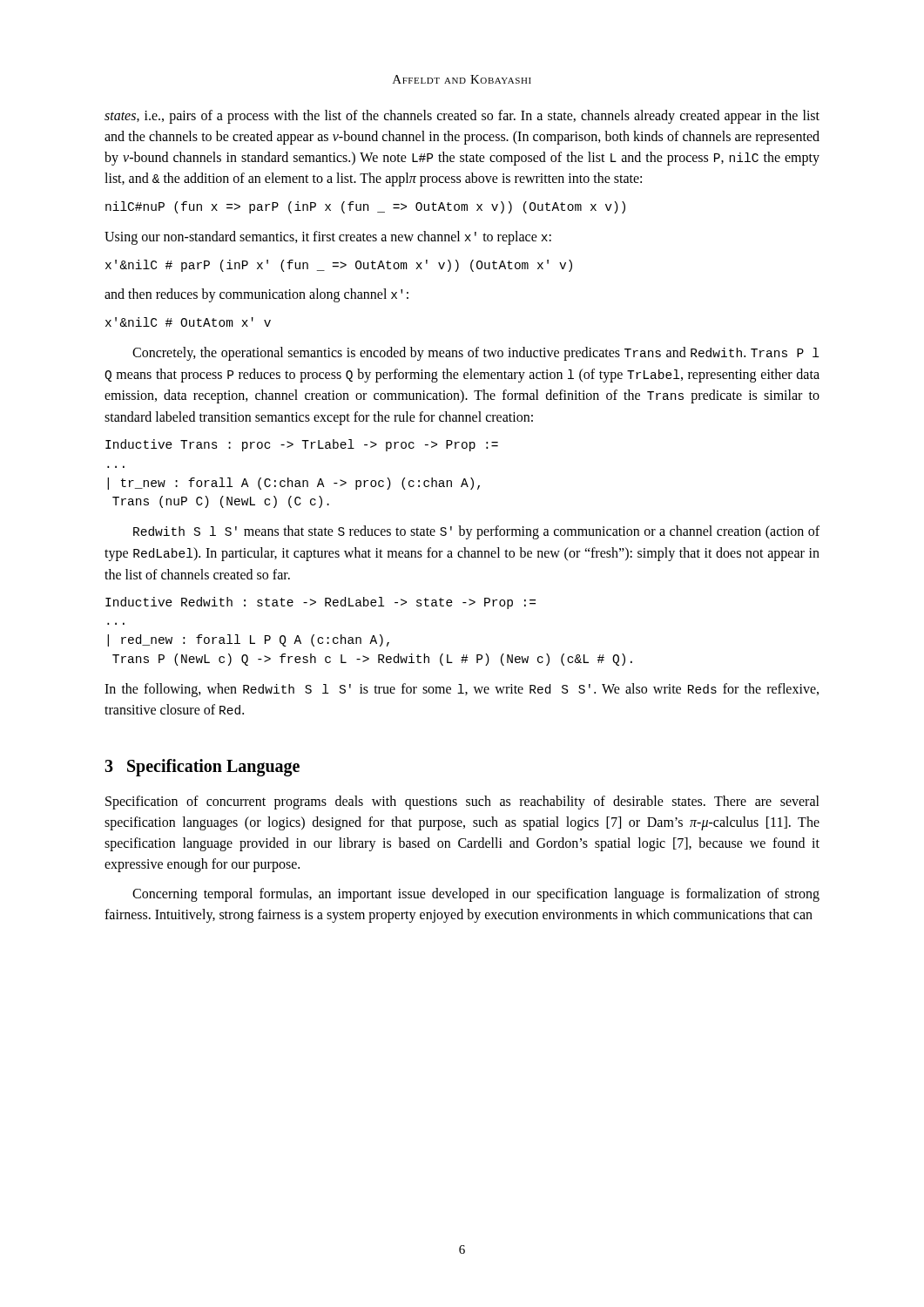Find the passage starting "Using our non-standard semantics, it first creates"

328,237
